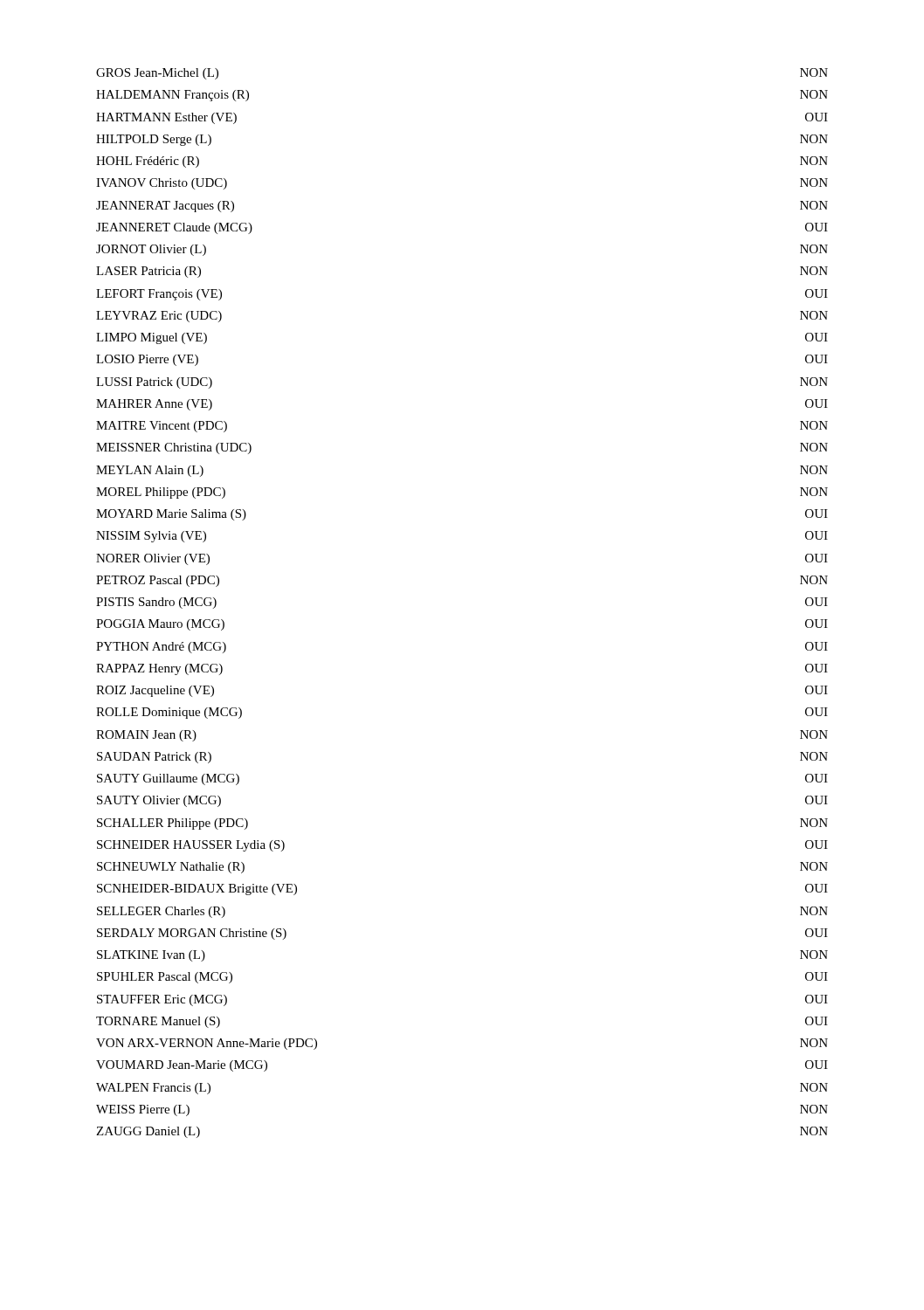This screenshot has width=924, height=1310.
Task: Find "SAUDAN Patrick (R) NON" on this page
Action: click(158, 757)
